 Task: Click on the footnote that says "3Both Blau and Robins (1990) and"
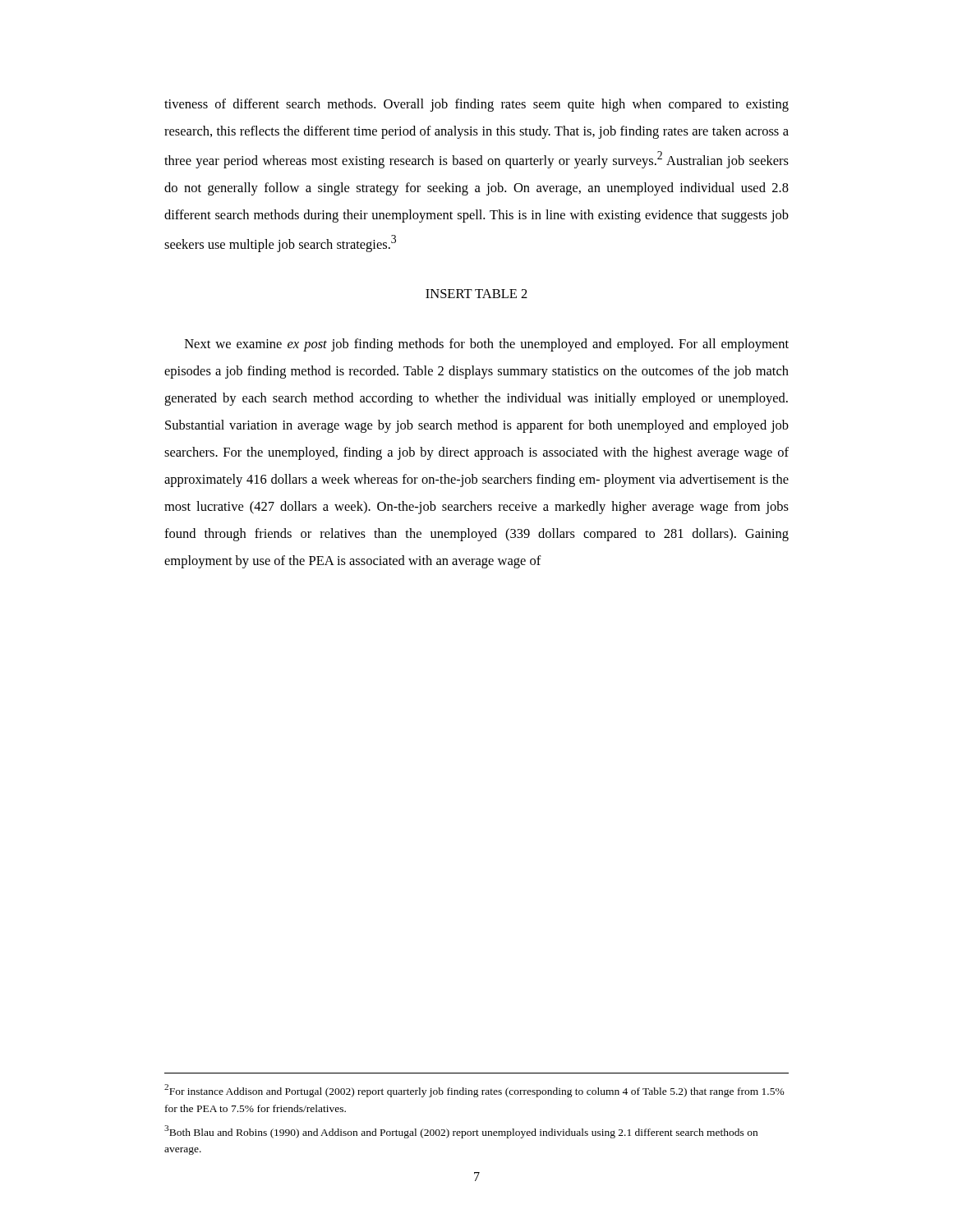point(461,1139)
